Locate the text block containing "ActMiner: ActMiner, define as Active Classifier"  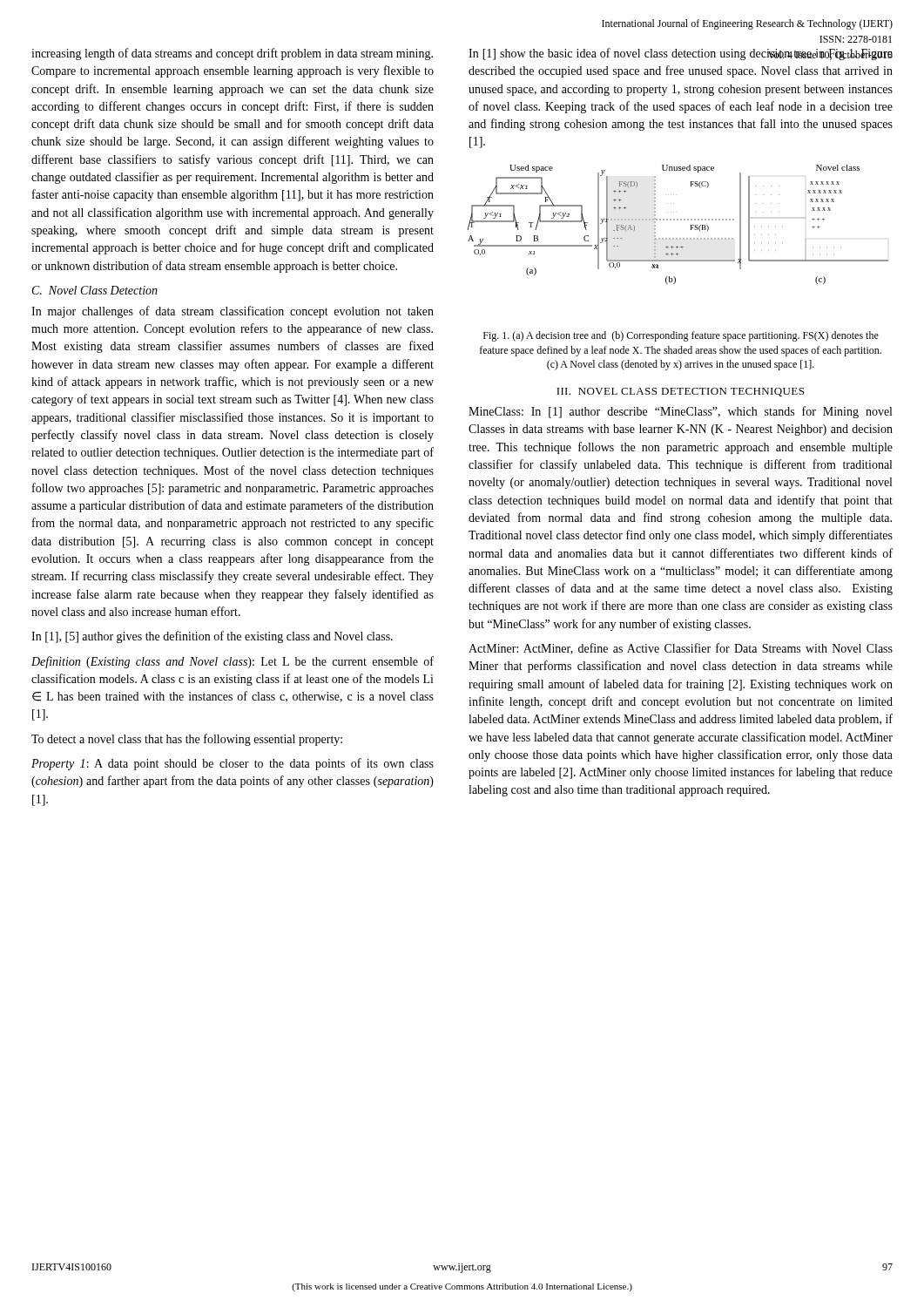[681, 720]
